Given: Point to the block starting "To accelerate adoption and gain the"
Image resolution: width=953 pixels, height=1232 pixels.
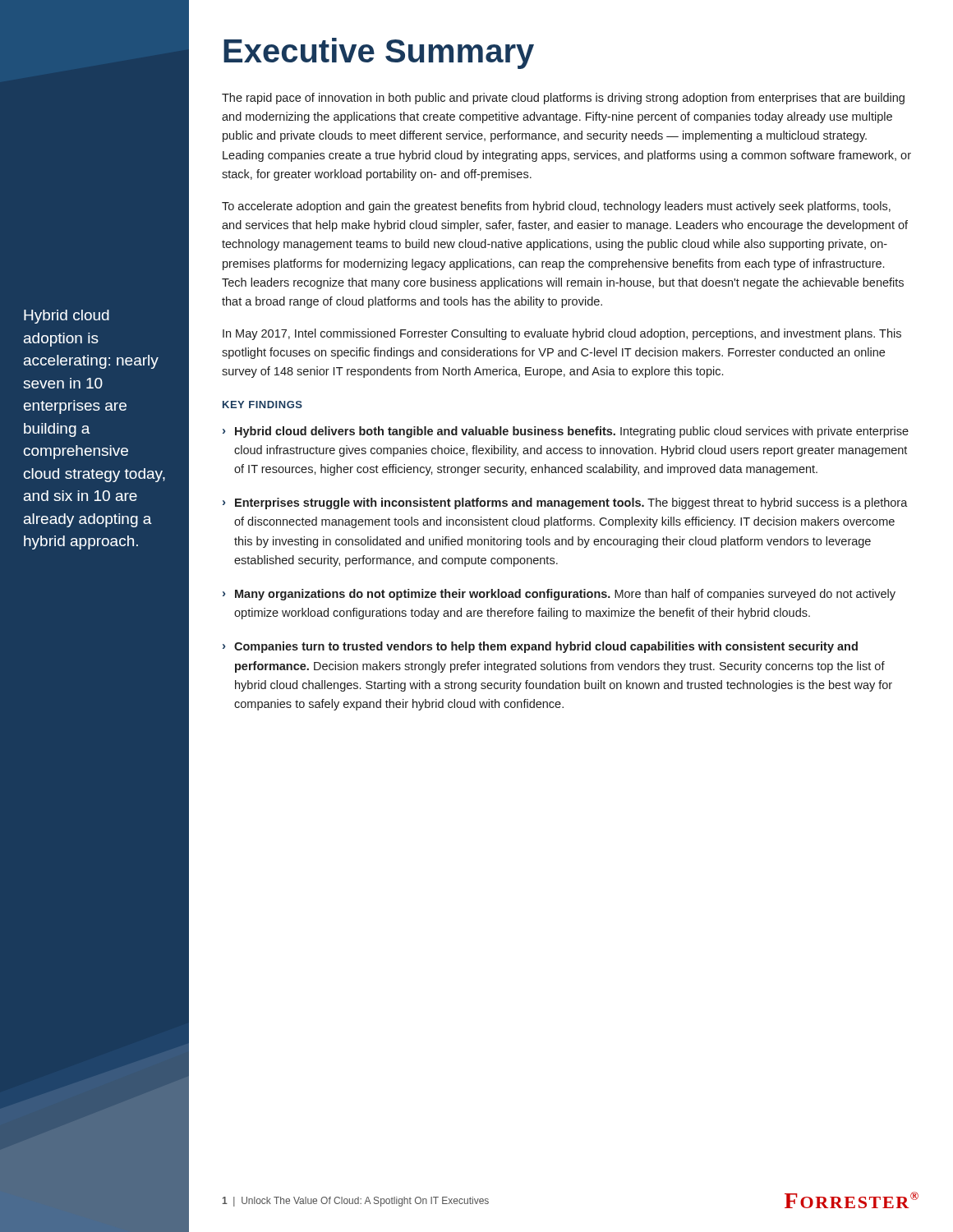Looking at the screenshot, I should [565, 254].
